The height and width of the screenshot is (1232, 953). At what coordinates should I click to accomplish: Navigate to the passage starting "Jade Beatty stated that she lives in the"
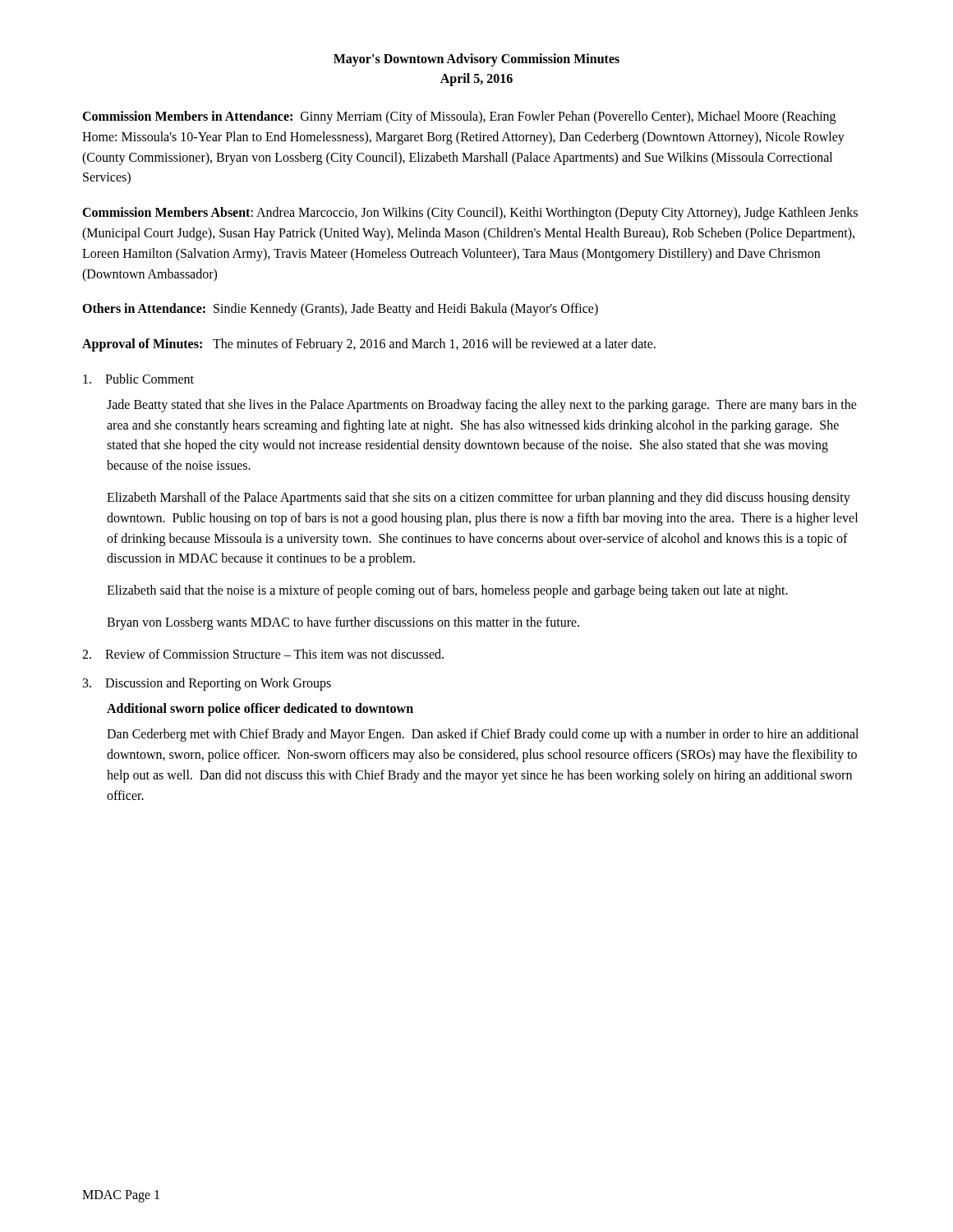pyautogui.click(x=482, y=435)
